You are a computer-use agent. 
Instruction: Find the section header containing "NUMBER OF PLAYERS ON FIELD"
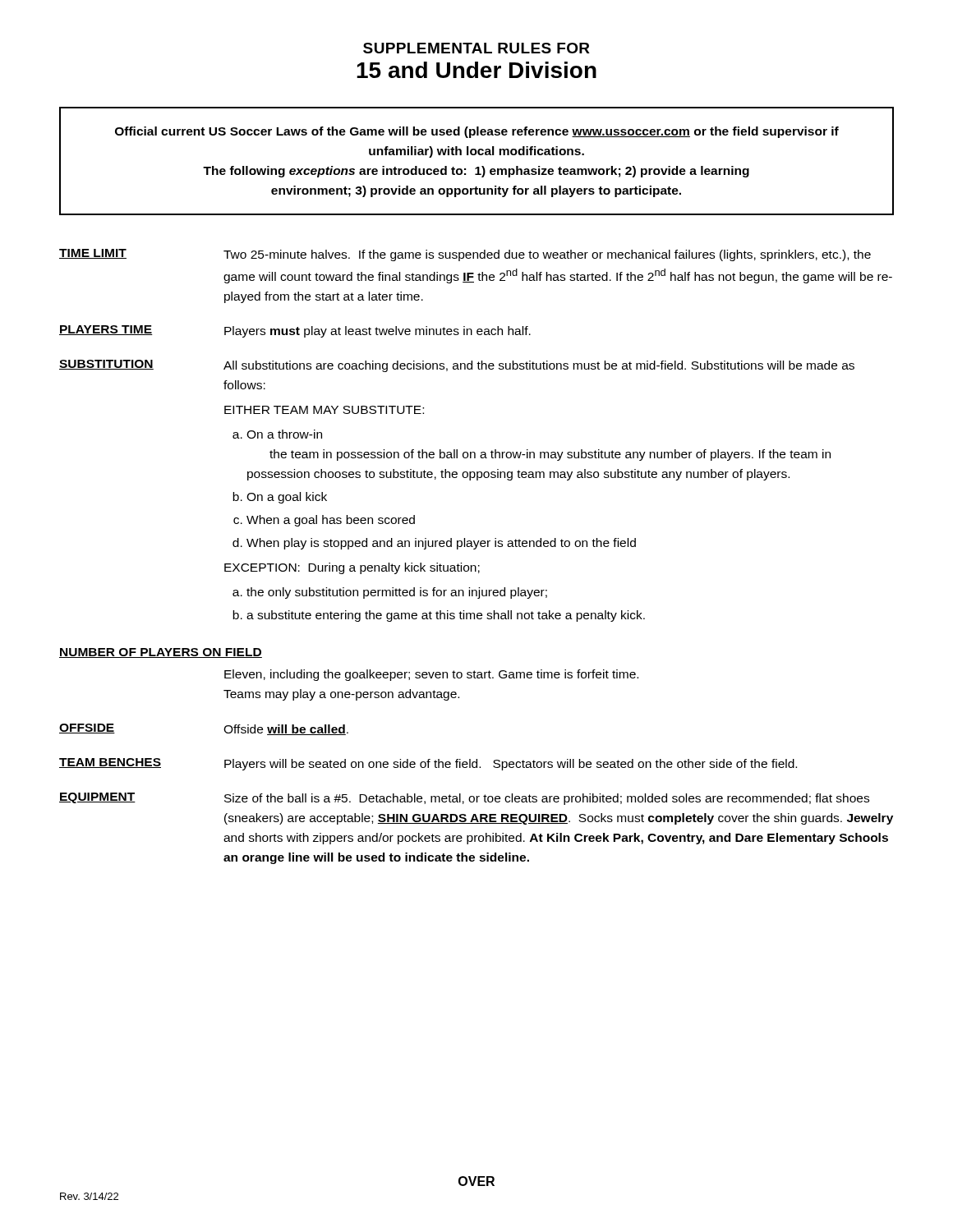(x=160, y=652)
